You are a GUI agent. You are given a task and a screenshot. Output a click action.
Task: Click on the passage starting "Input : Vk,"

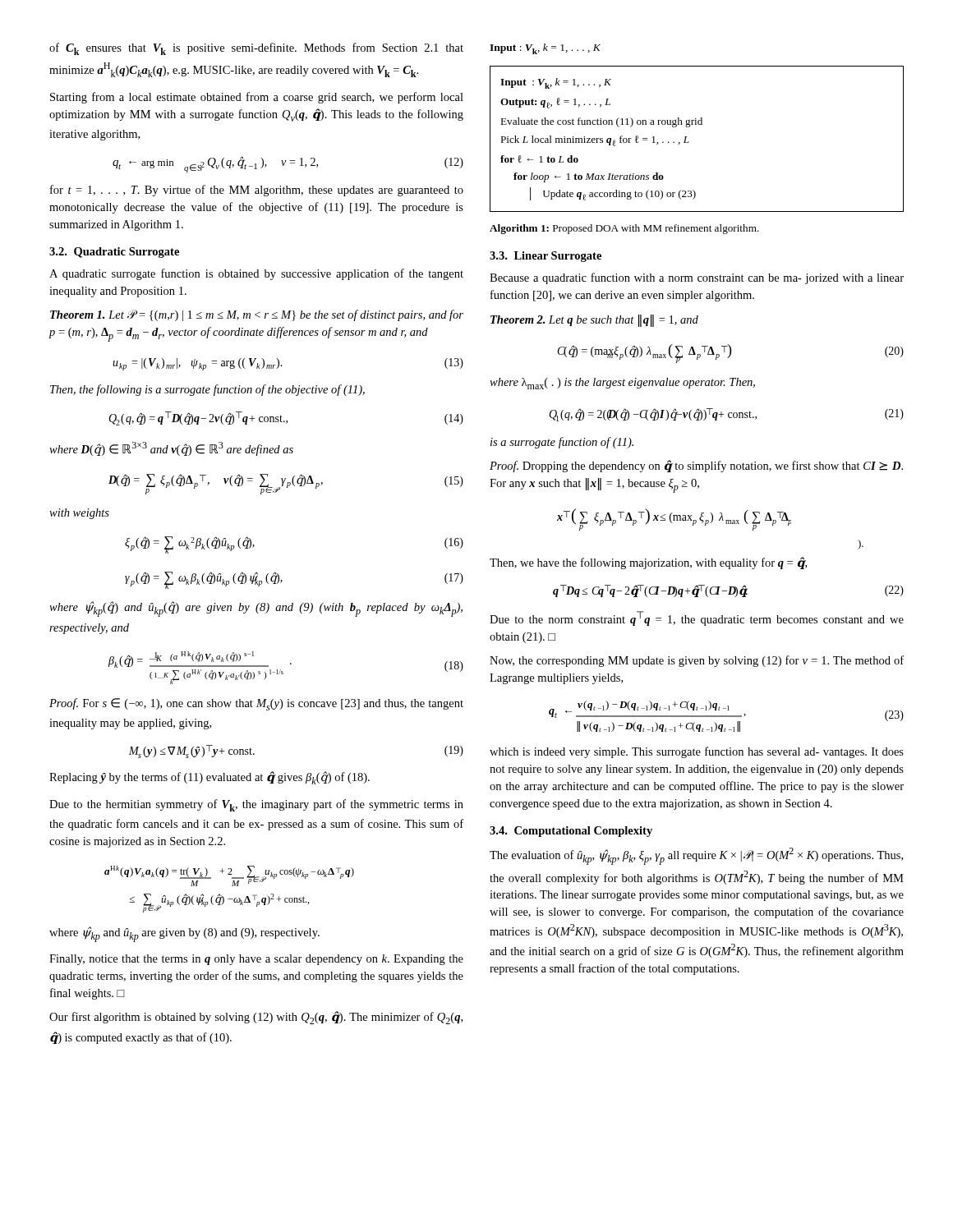[x=545, y=49]
